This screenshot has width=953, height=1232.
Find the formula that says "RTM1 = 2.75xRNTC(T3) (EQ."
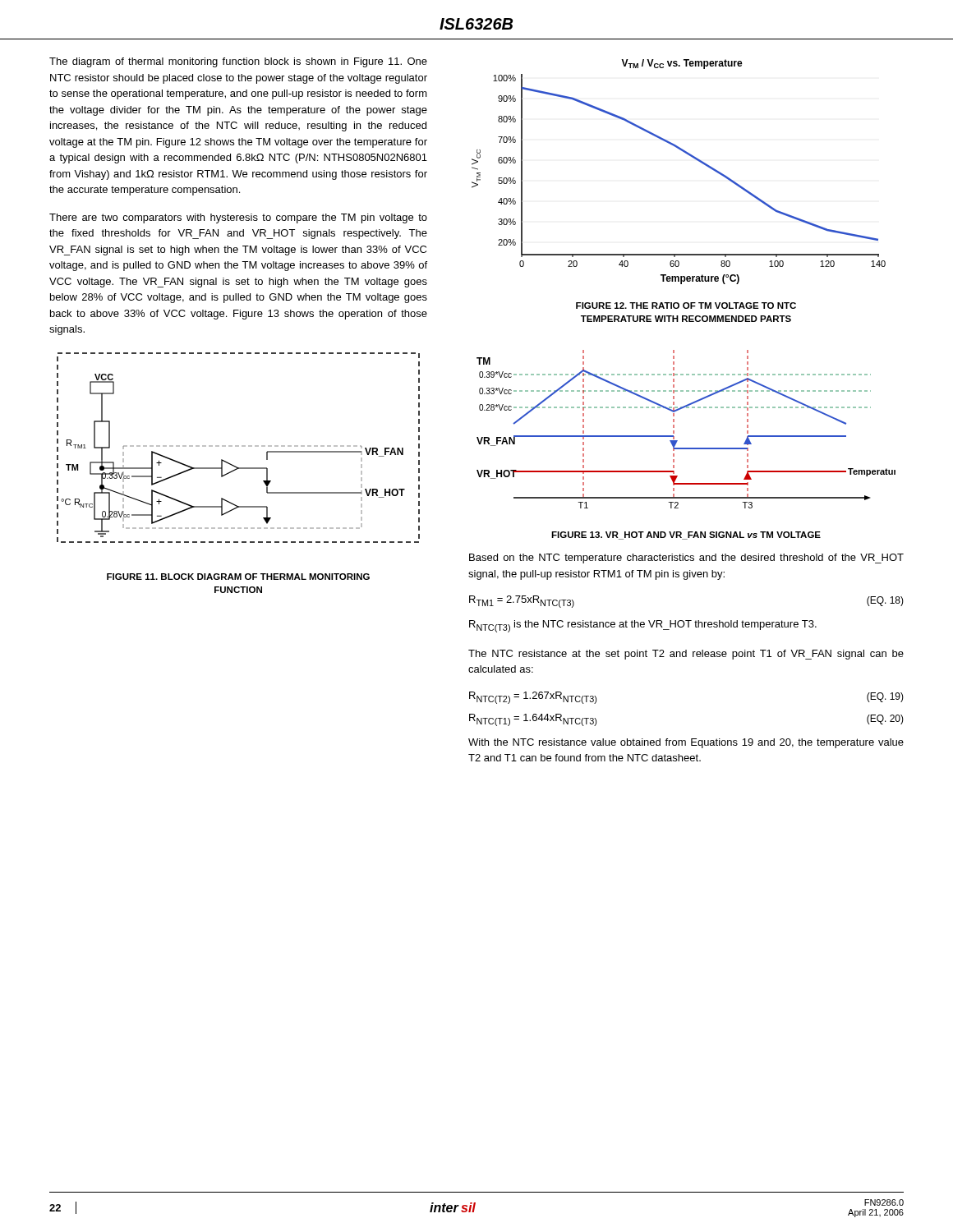524,602
